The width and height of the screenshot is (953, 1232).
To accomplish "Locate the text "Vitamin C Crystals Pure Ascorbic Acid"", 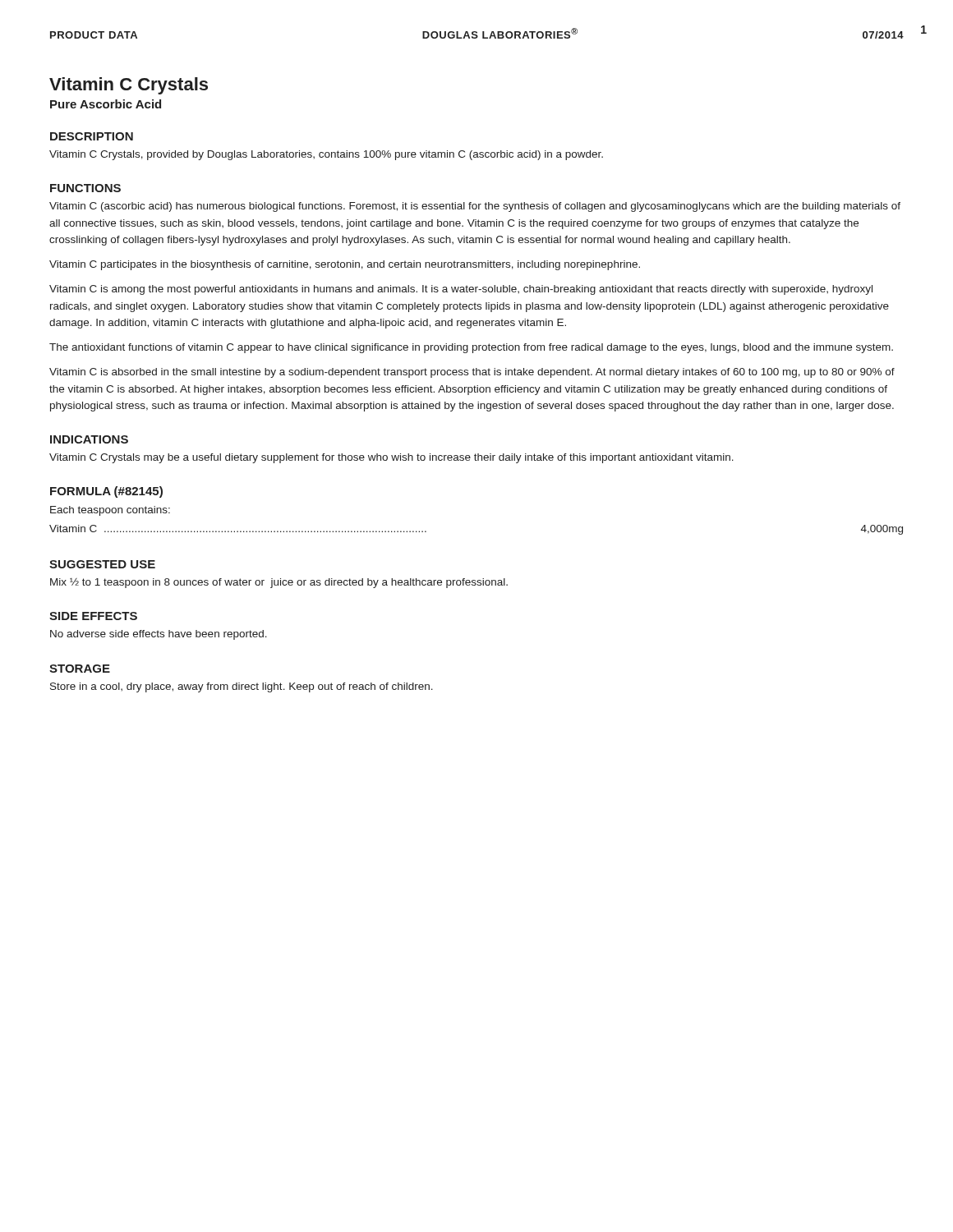I will (x=129, y=86).
